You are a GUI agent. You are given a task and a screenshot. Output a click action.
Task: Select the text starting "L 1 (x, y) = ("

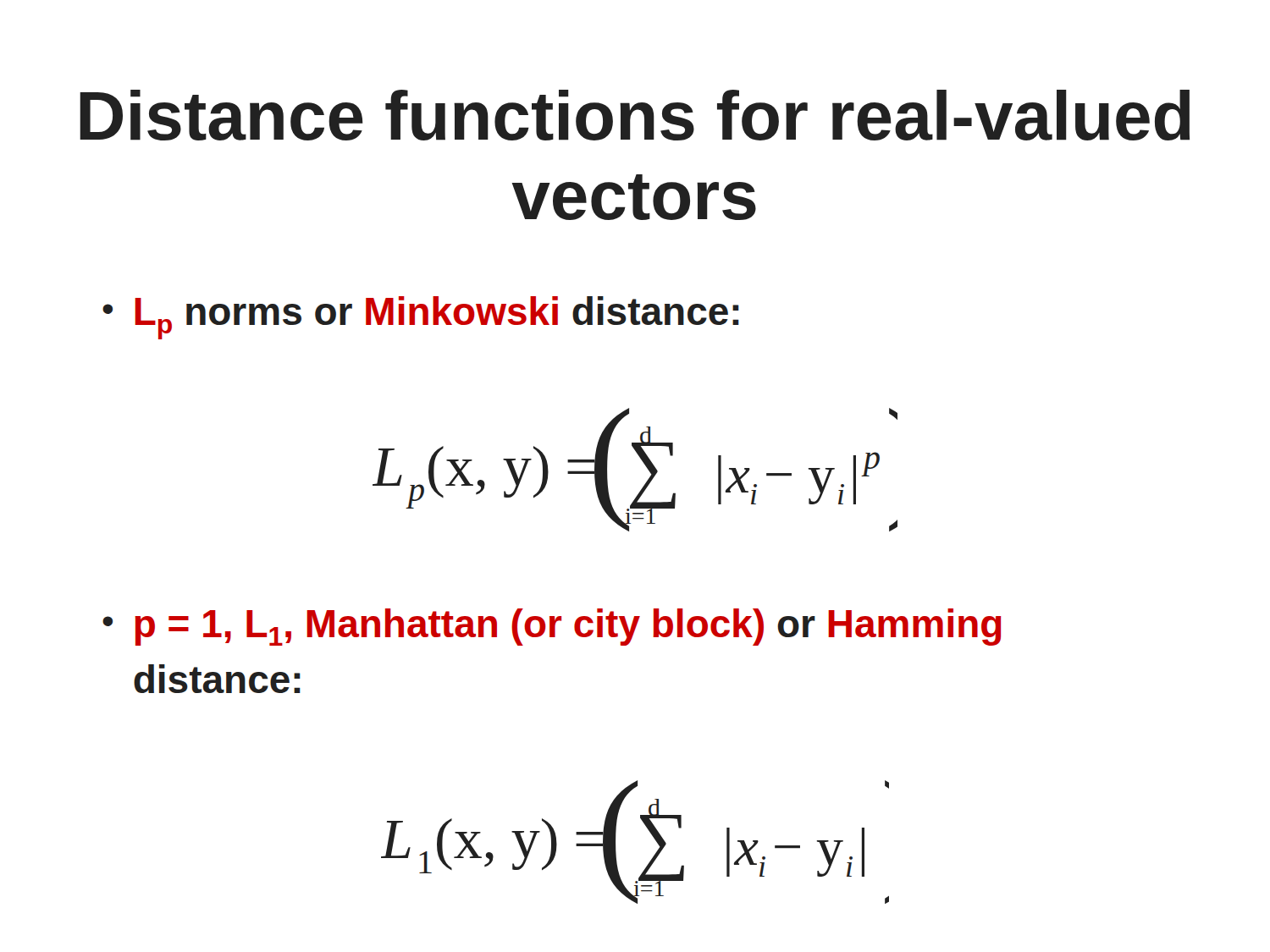coord(653,833)
